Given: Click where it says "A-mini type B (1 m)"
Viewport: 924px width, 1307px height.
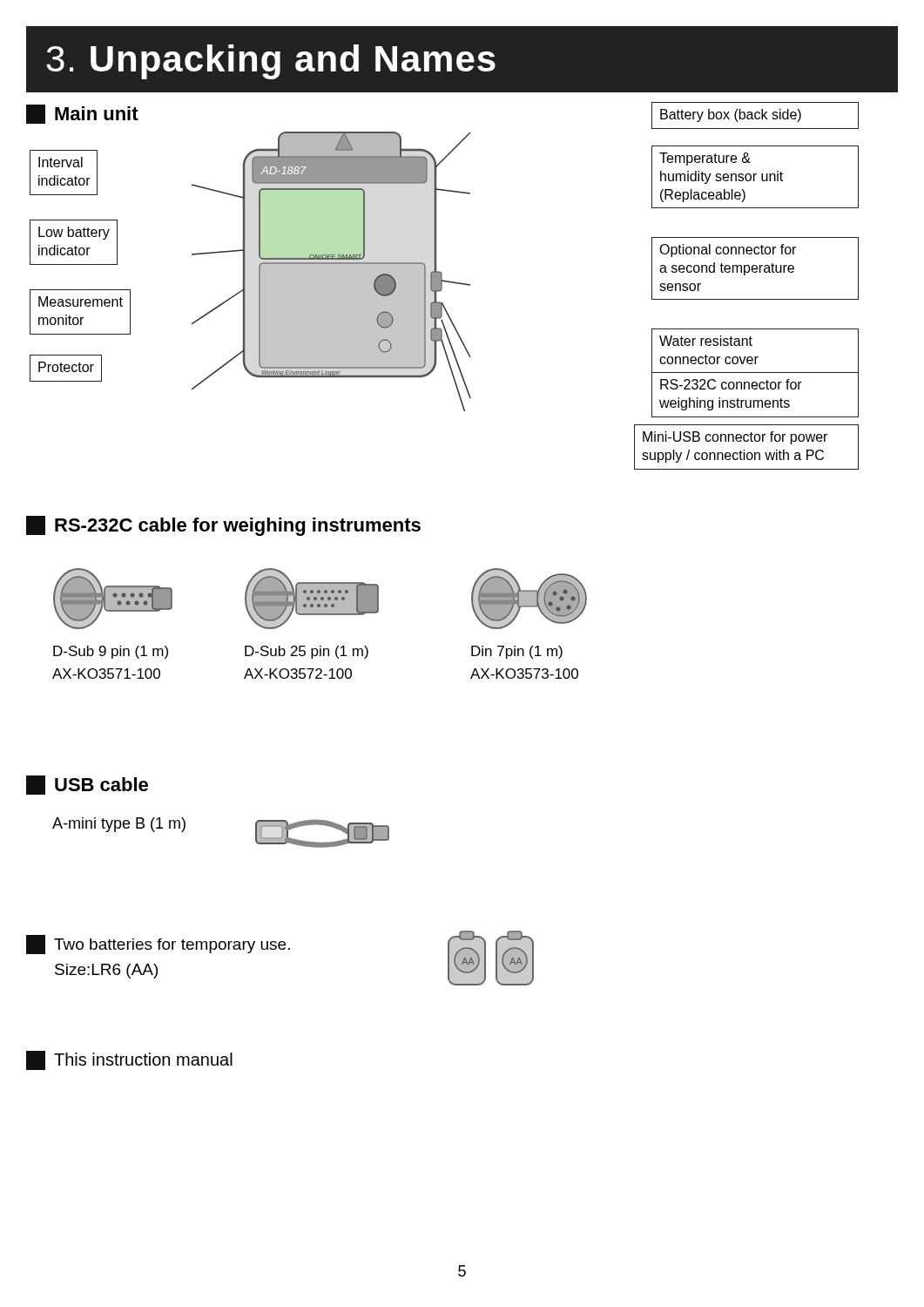Looking at the screenshot, I should point(119,823).
